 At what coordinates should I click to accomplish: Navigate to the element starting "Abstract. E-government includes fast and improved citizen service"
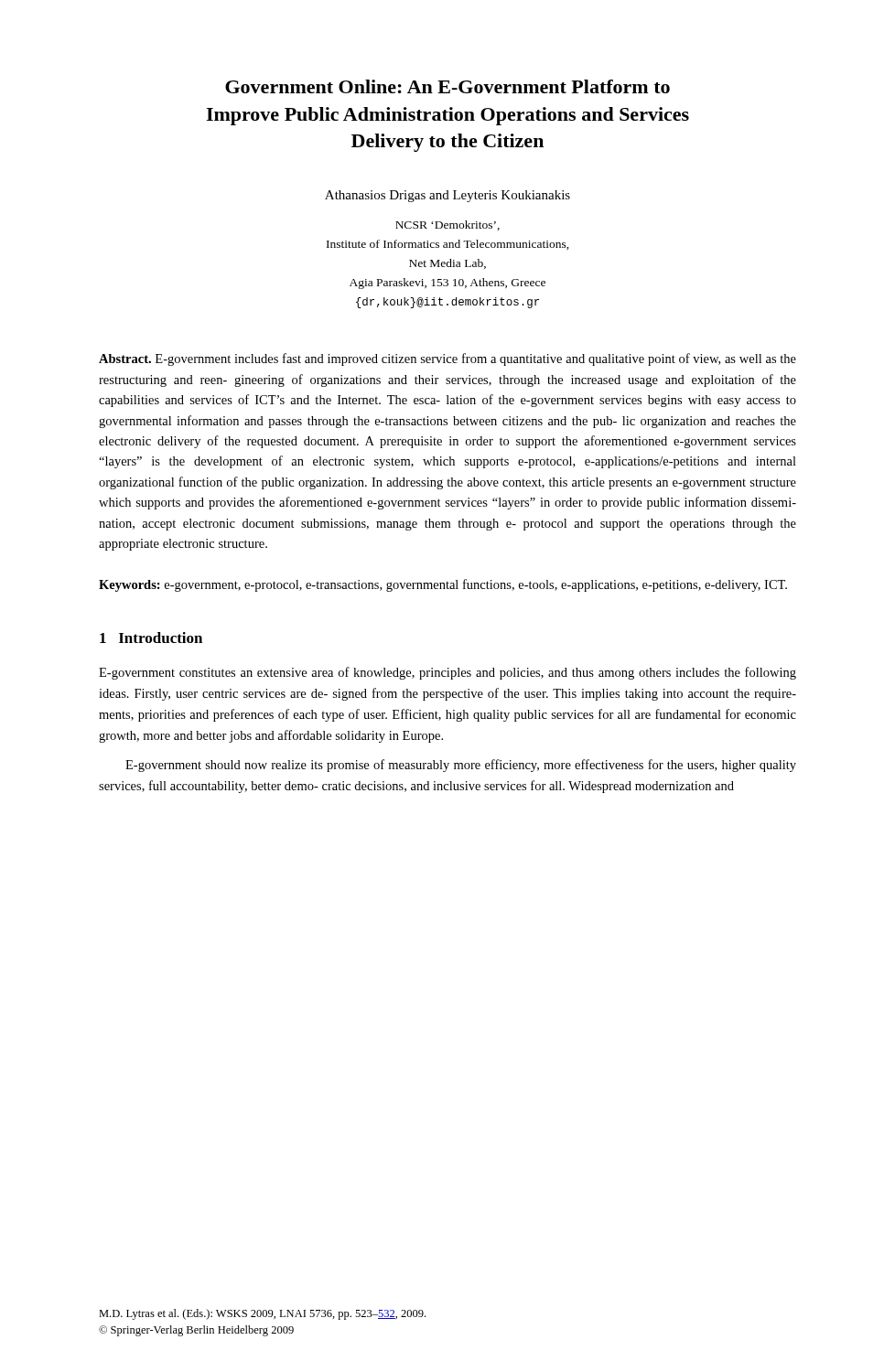pyautogui.click(x=448, y=451)
